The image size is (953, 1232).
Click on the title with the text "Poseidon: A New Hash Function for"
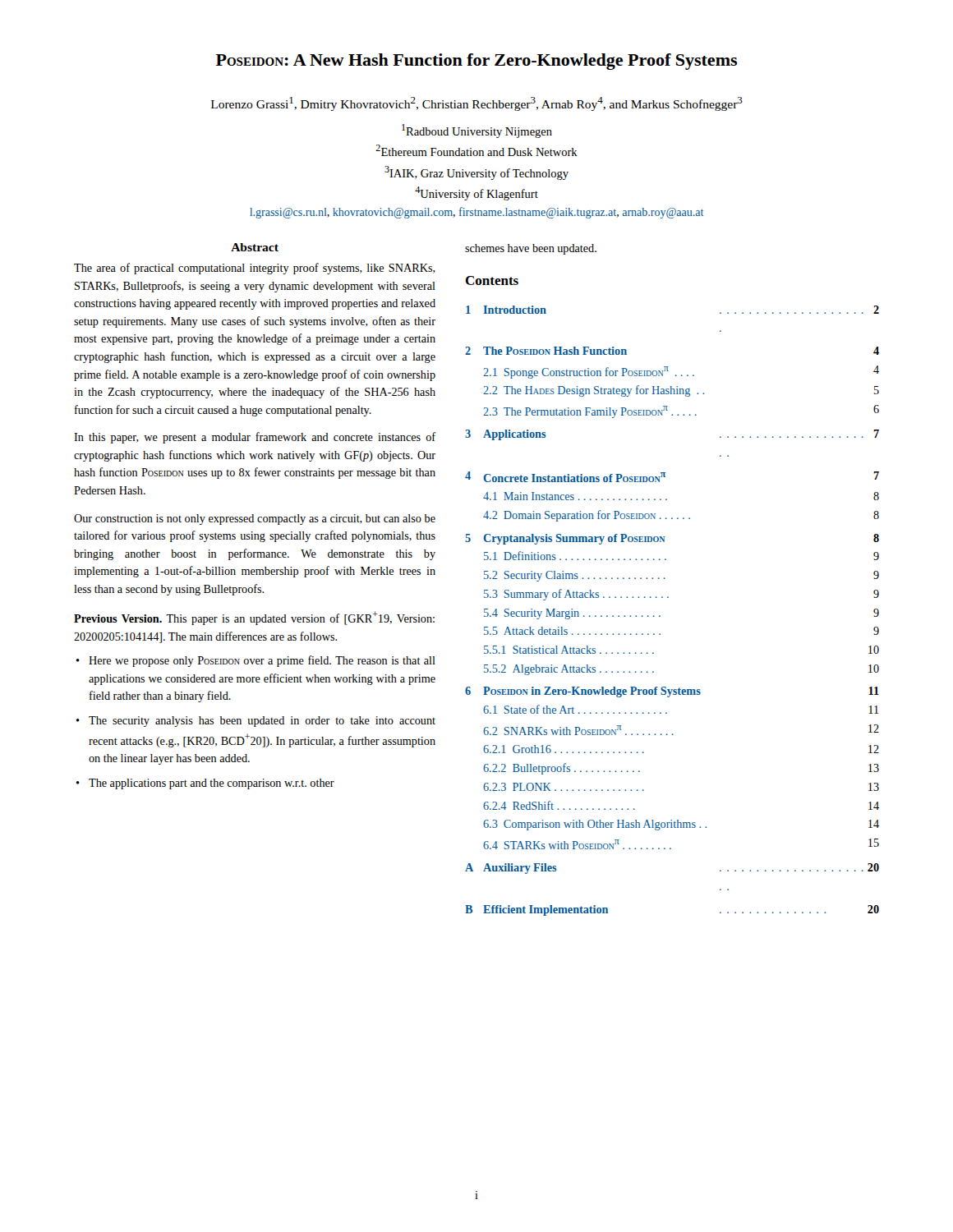(476, 60)
